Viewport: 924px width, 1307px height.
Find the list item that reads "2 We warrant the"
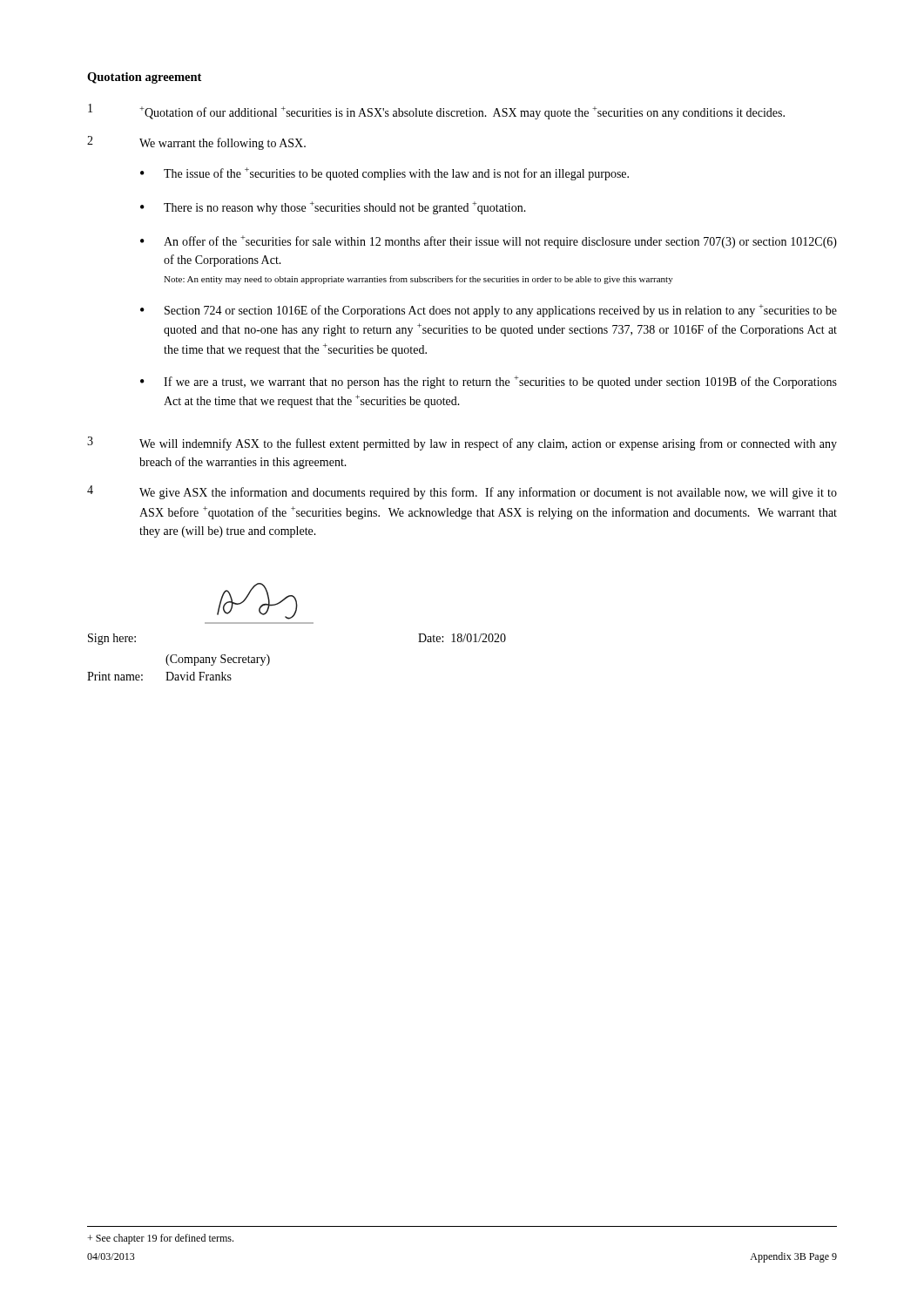click(x=462, y=278)
